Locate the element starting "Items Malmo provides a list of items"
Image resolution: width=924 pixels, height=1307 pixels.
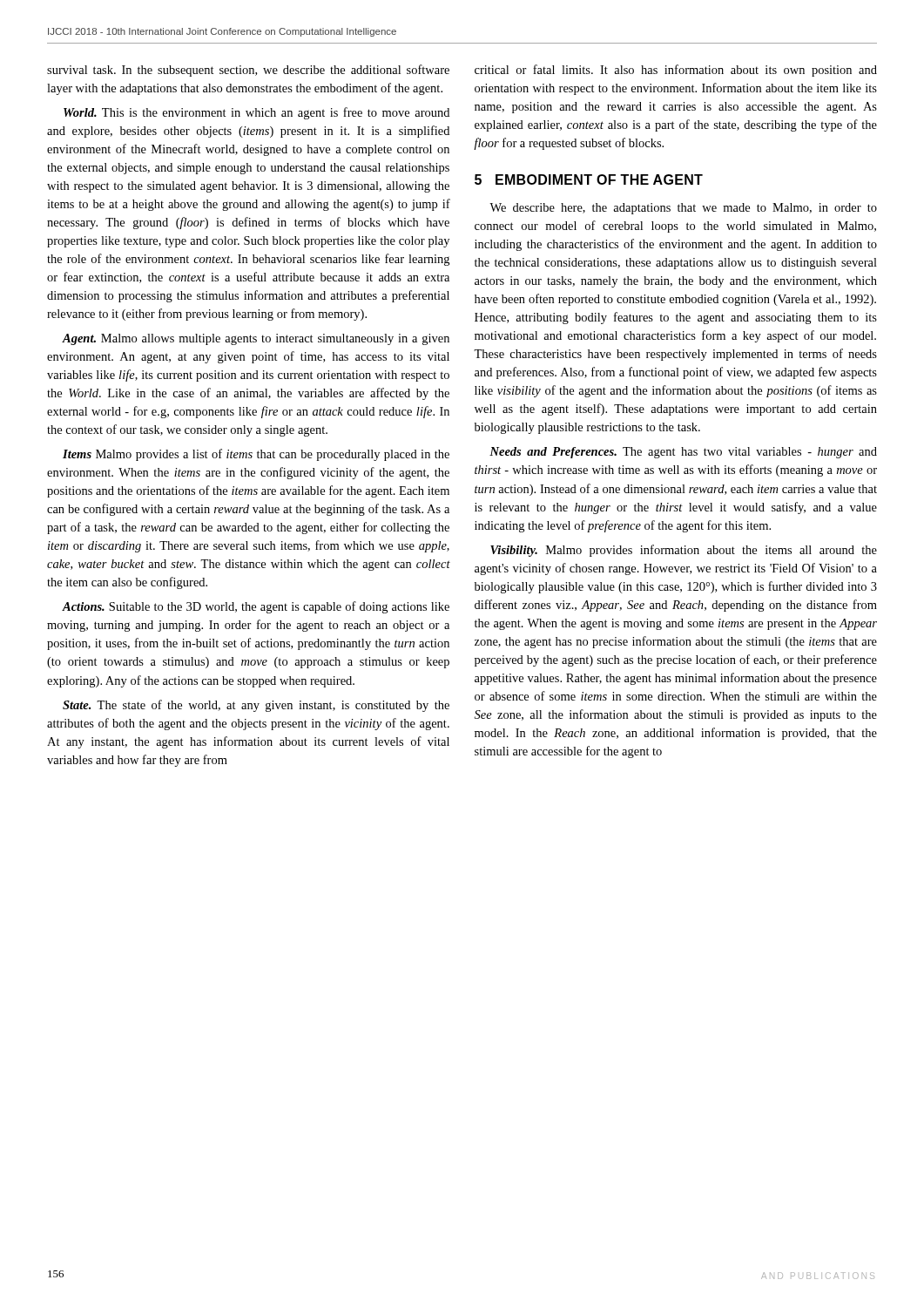(248, 518)
